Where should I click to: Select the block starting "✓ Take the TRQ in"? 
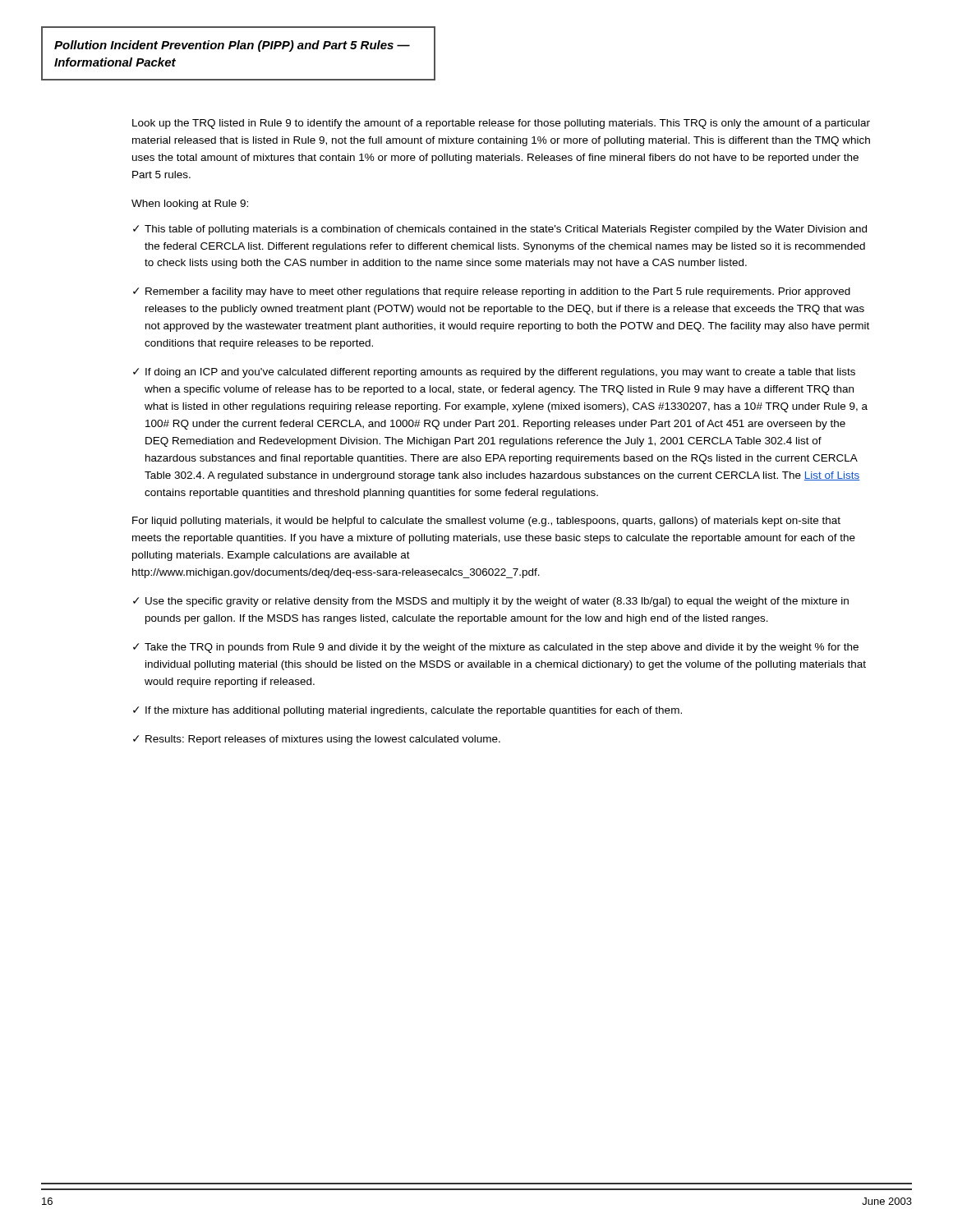pos(501,665)
